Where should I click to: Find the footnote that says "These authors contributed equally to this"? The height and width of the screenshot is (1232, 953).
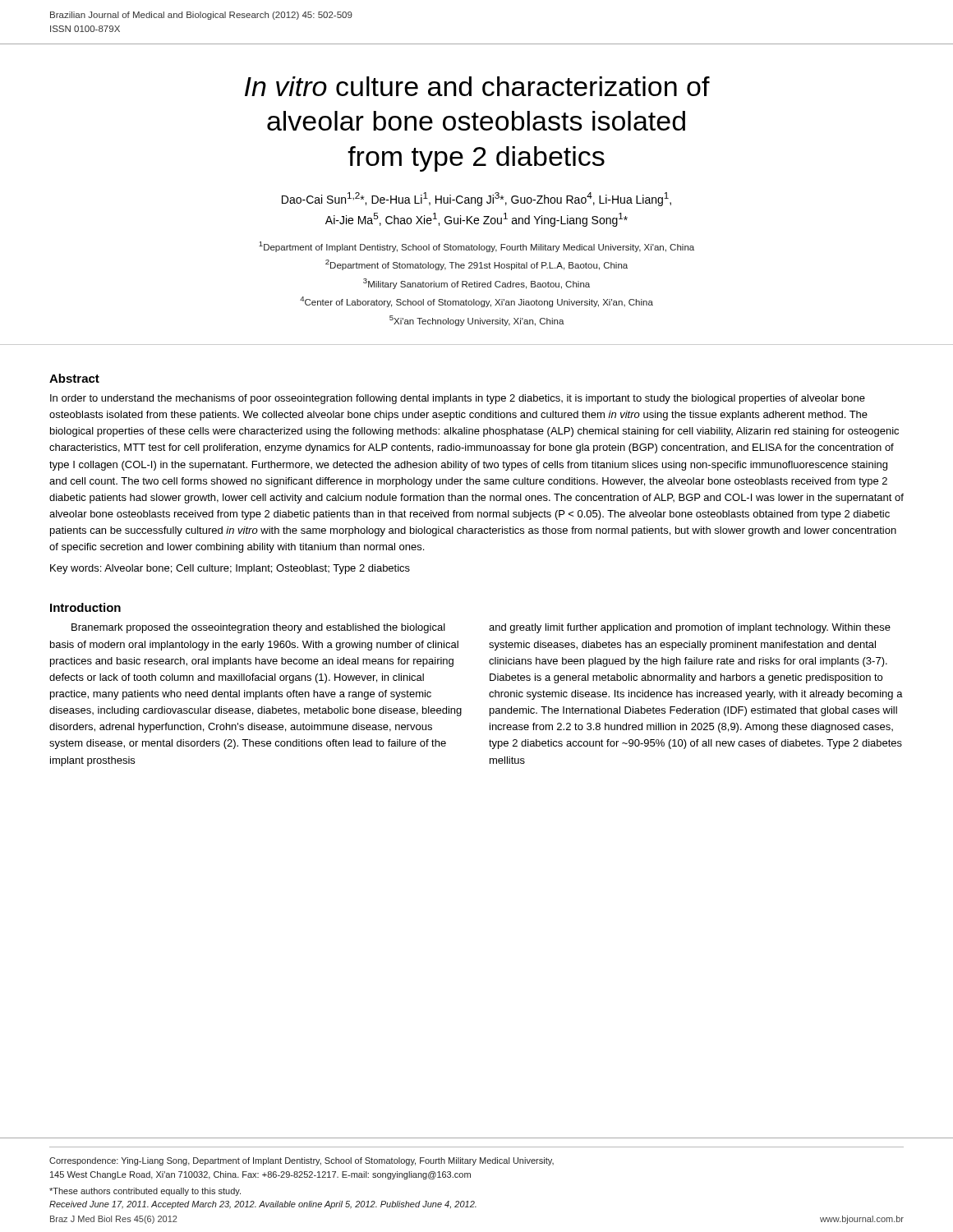point(145,1191)
